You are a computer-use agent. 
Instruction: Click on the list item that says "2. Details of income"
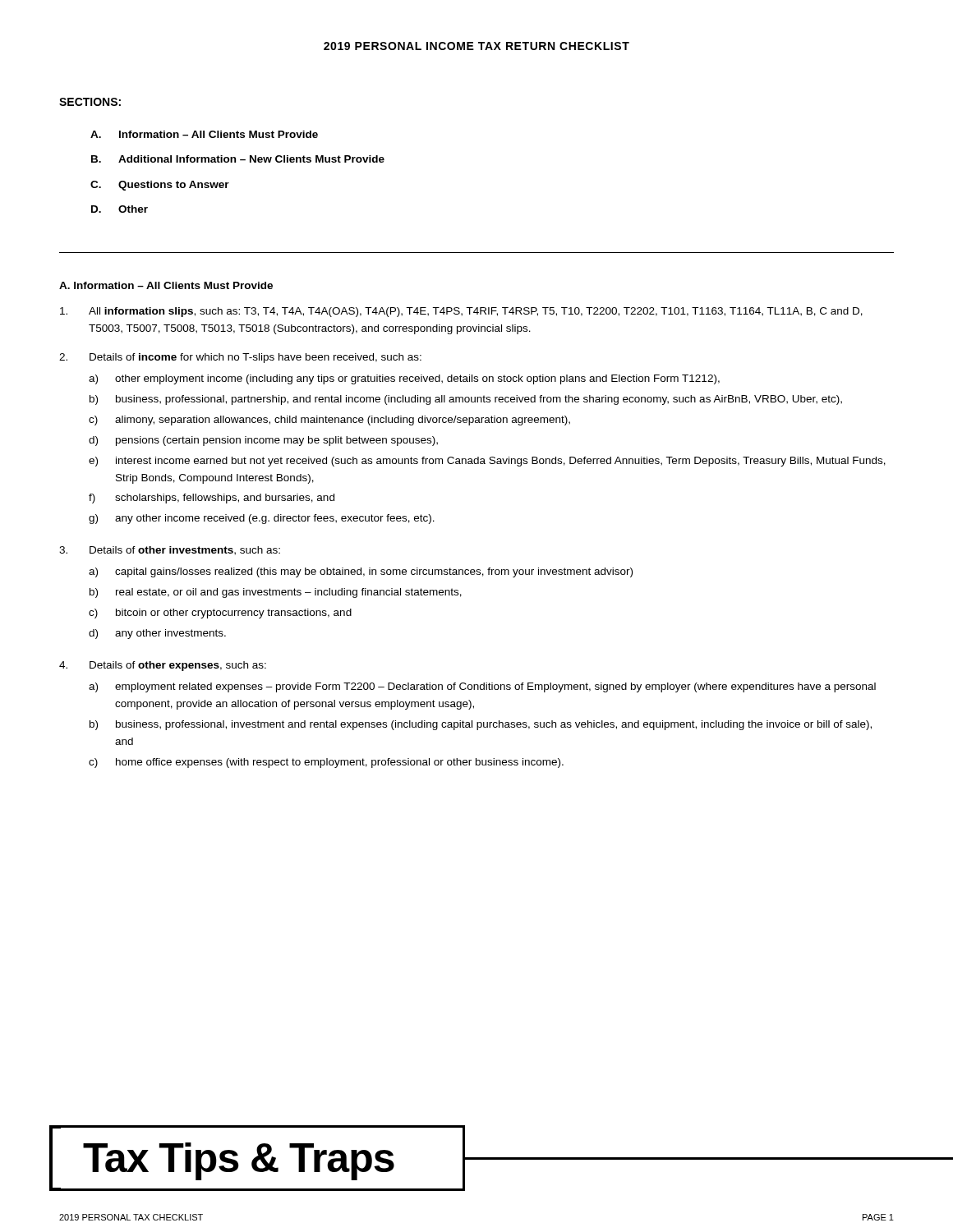point(240,358)
